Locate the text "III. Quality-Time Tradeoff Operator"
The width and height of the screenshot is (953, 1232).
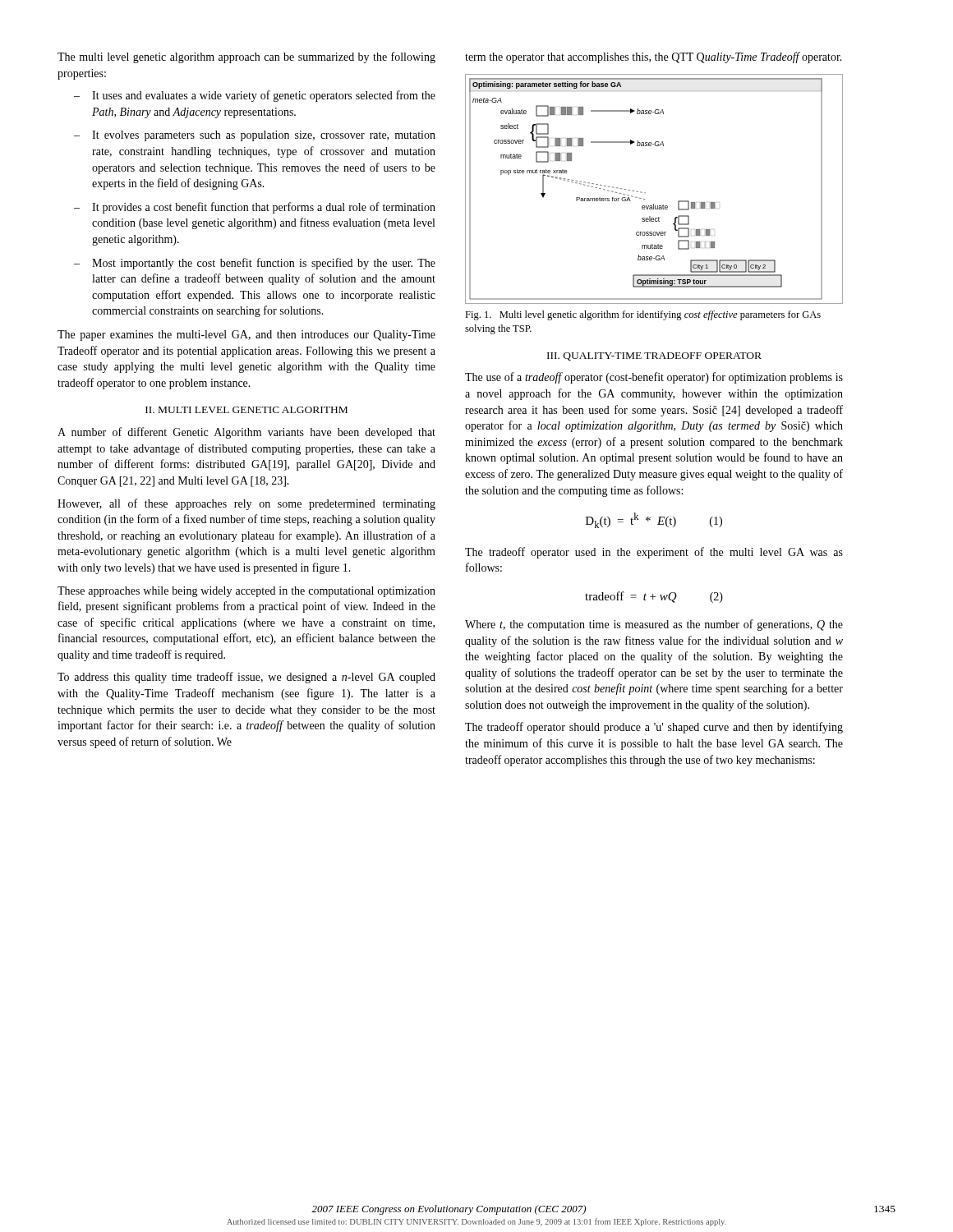click(654, 356)
